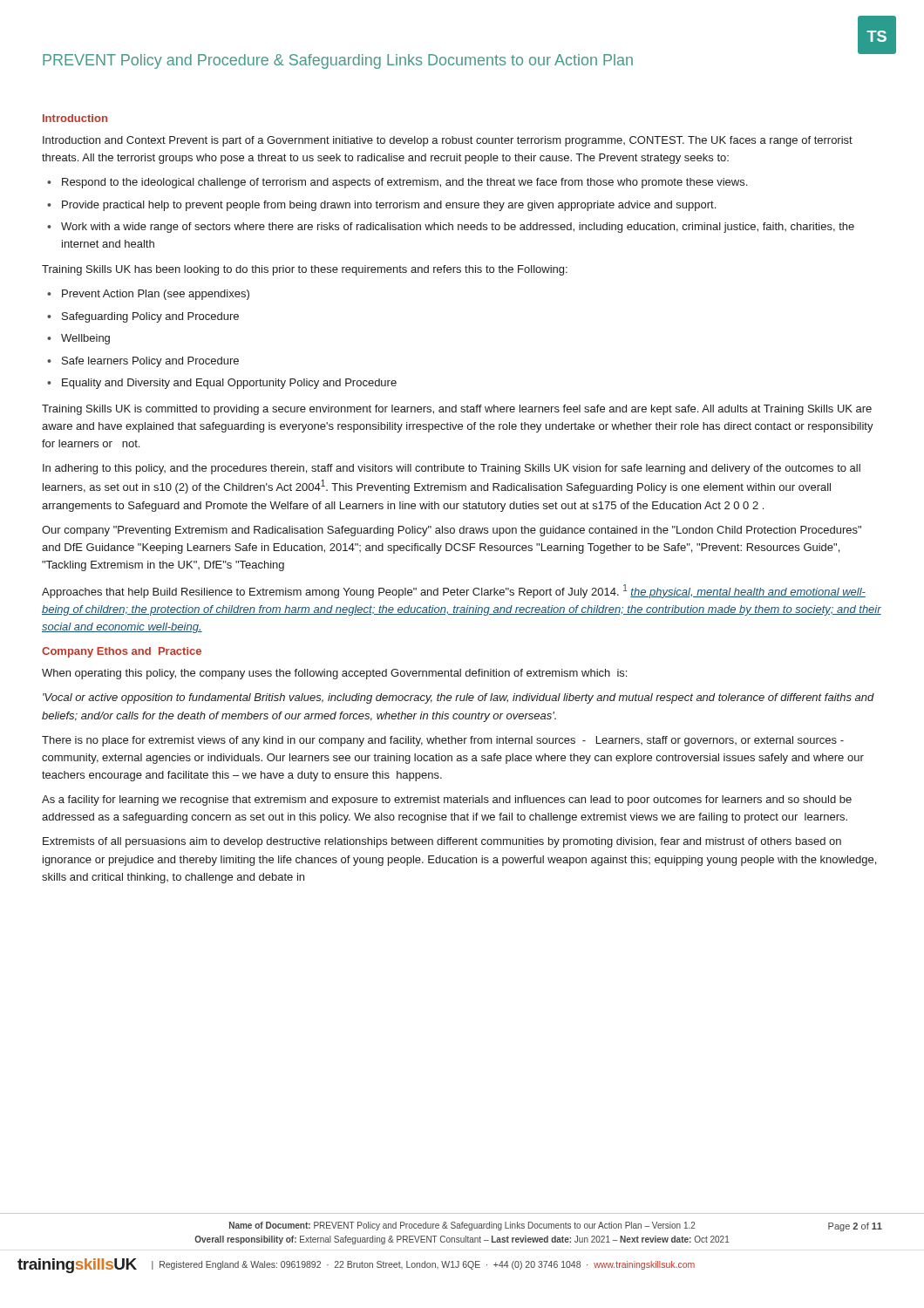
Task: Click on the block starting "Extremists of all persuasions aim to develop"
Action: click(460, 859)
